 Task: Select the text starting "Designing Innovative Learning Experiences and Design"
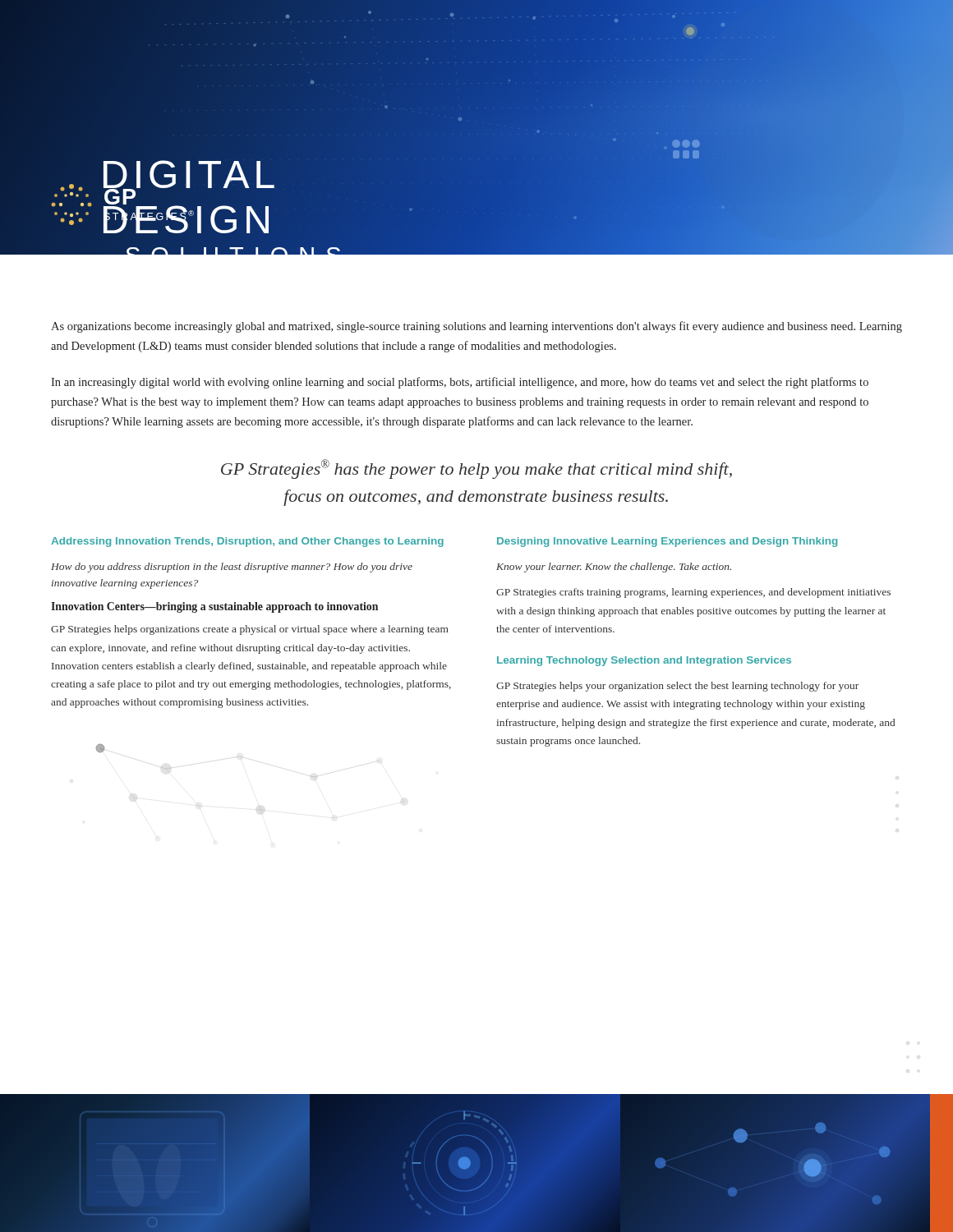[x=667, y=540]
